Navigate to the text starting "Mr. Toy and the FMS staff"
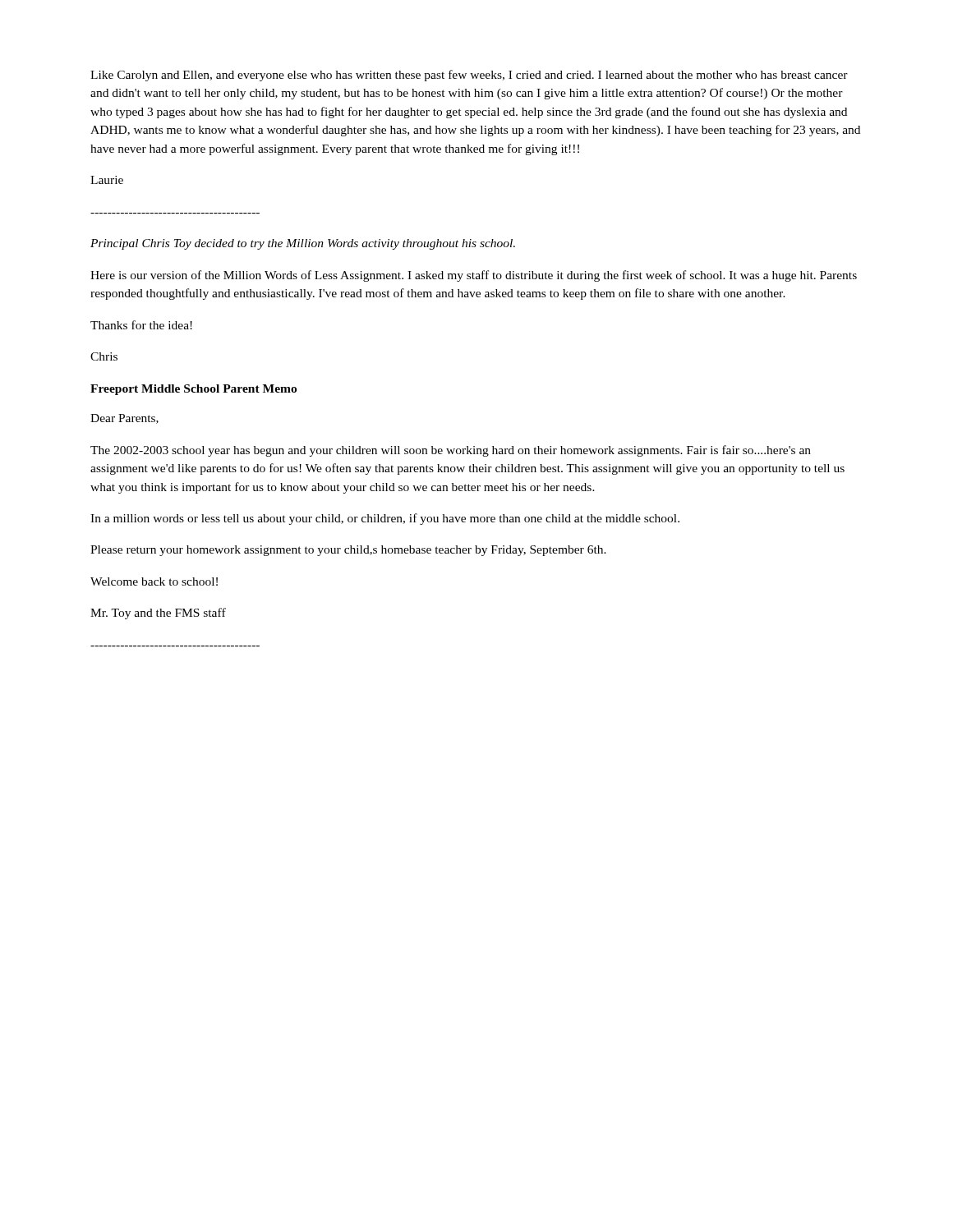 158,613
